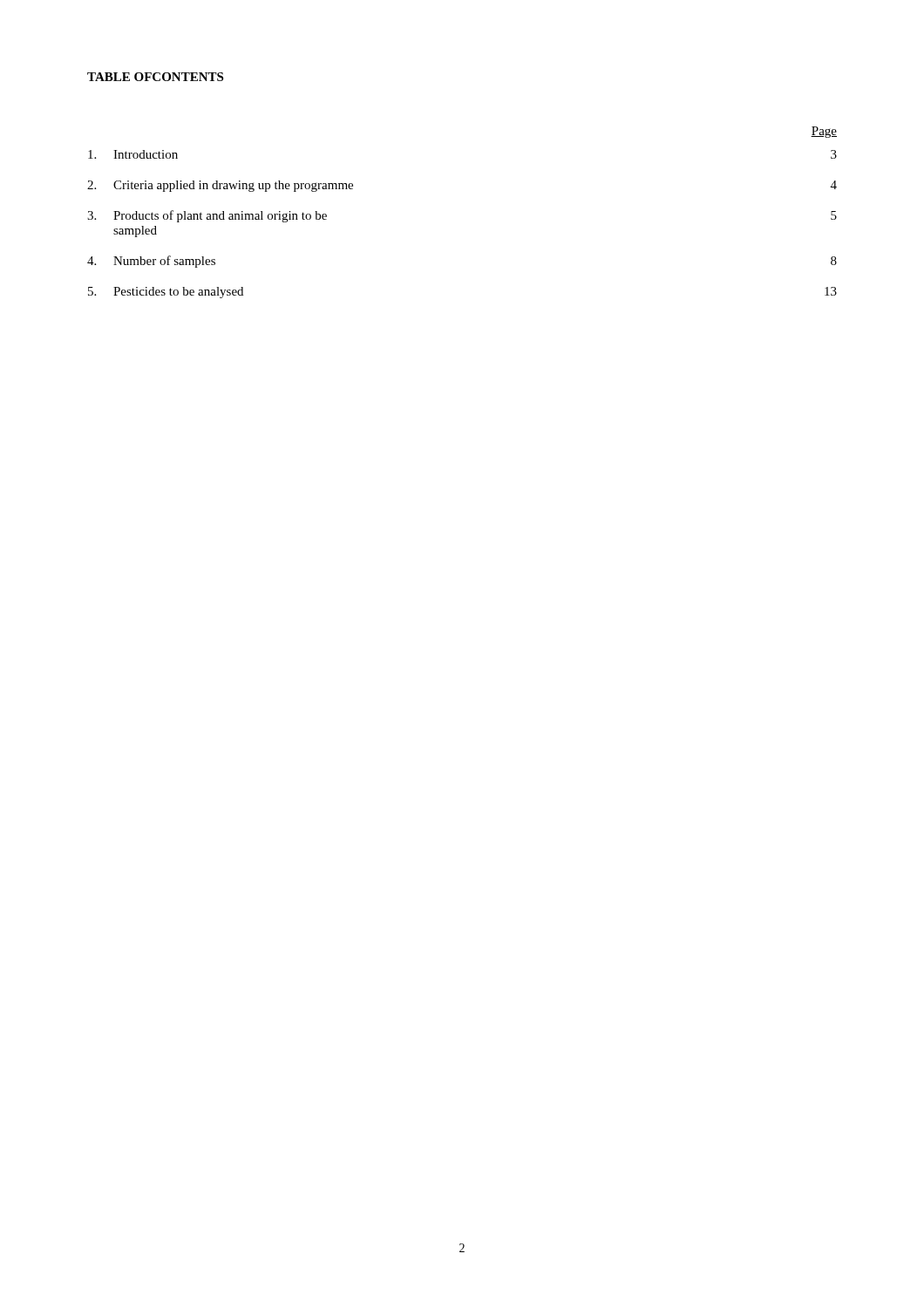924x1308 pixels.
Task: Find the list item that reads "3. Products of plant and animal"
Action: point(223,216)
